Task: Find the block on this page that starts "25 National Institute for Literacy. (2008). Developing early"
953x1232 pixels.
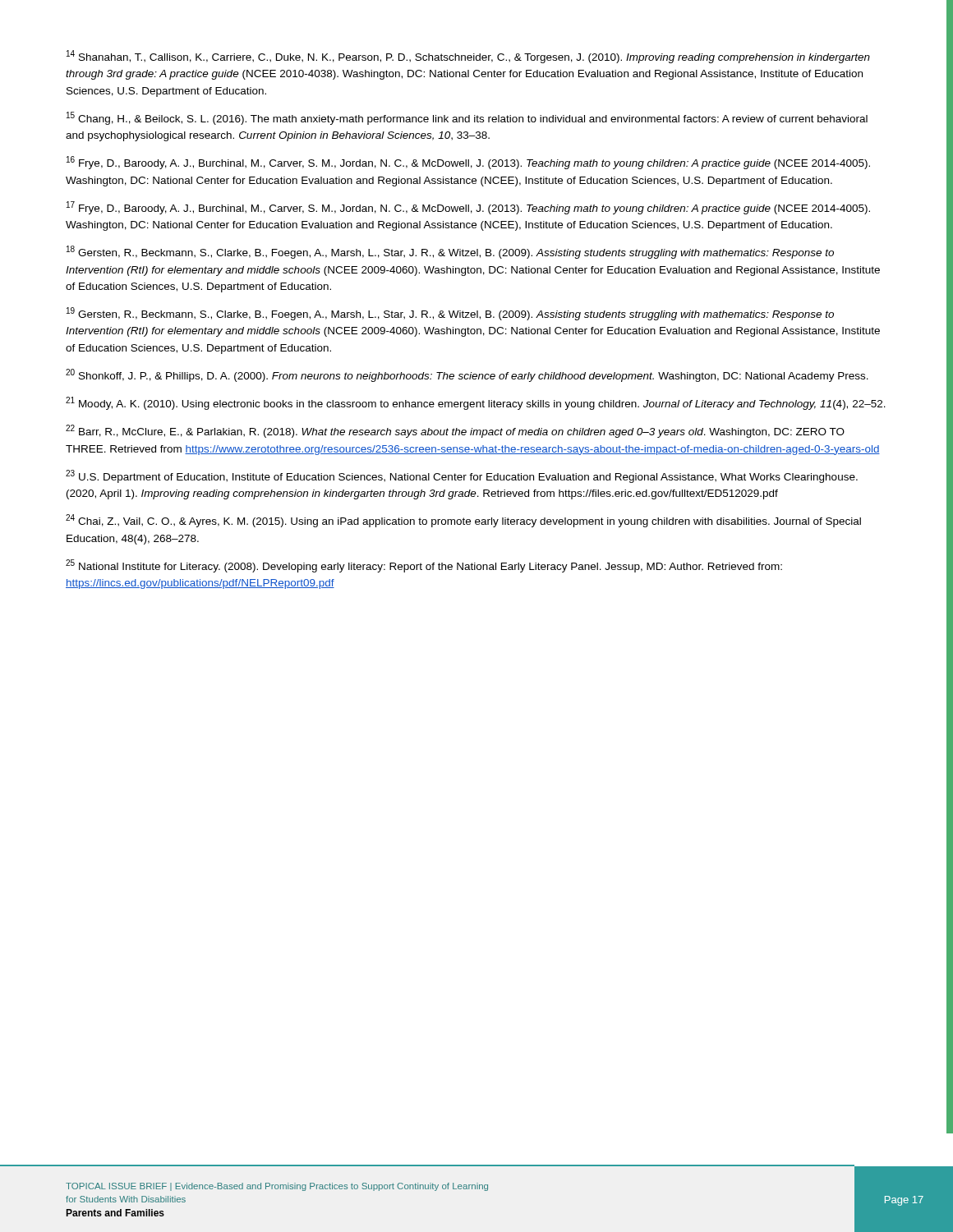Action: pyautogui.click(x=426, y=574)
